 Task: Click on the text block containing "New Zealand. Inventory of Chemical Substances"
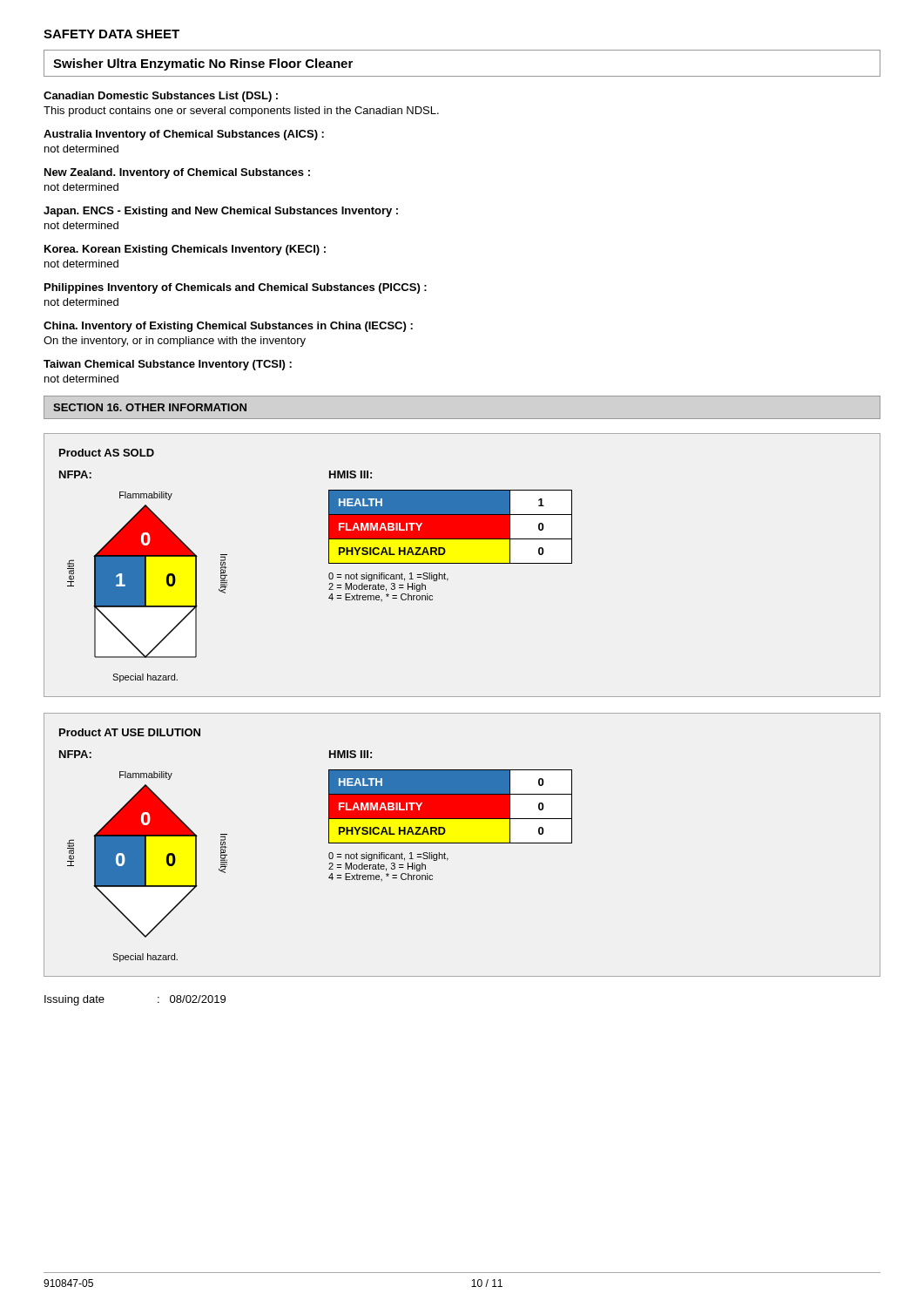point(177,173)
